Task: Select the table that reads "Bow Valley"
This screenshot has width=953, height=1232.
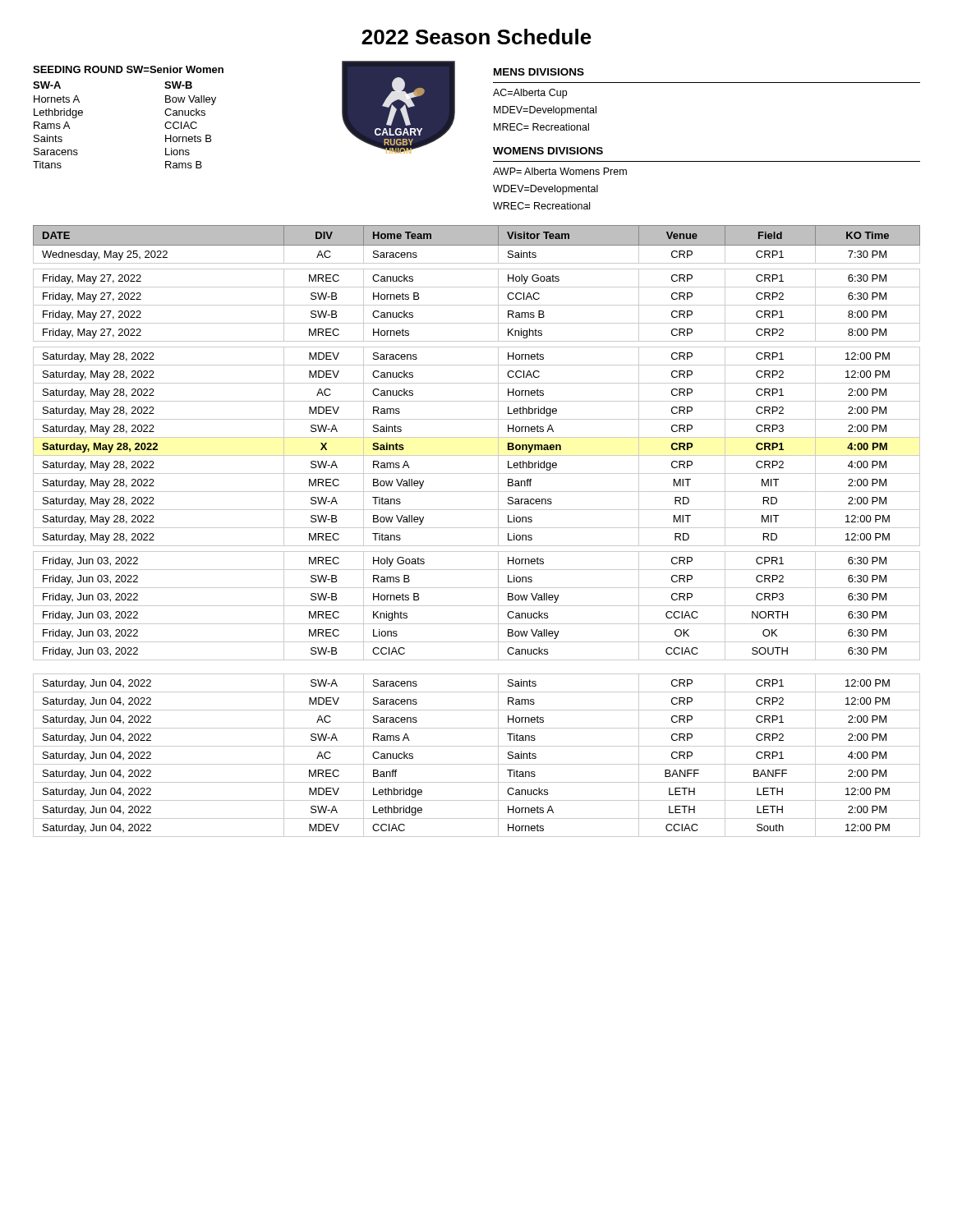Action: (x=476, y=531)
